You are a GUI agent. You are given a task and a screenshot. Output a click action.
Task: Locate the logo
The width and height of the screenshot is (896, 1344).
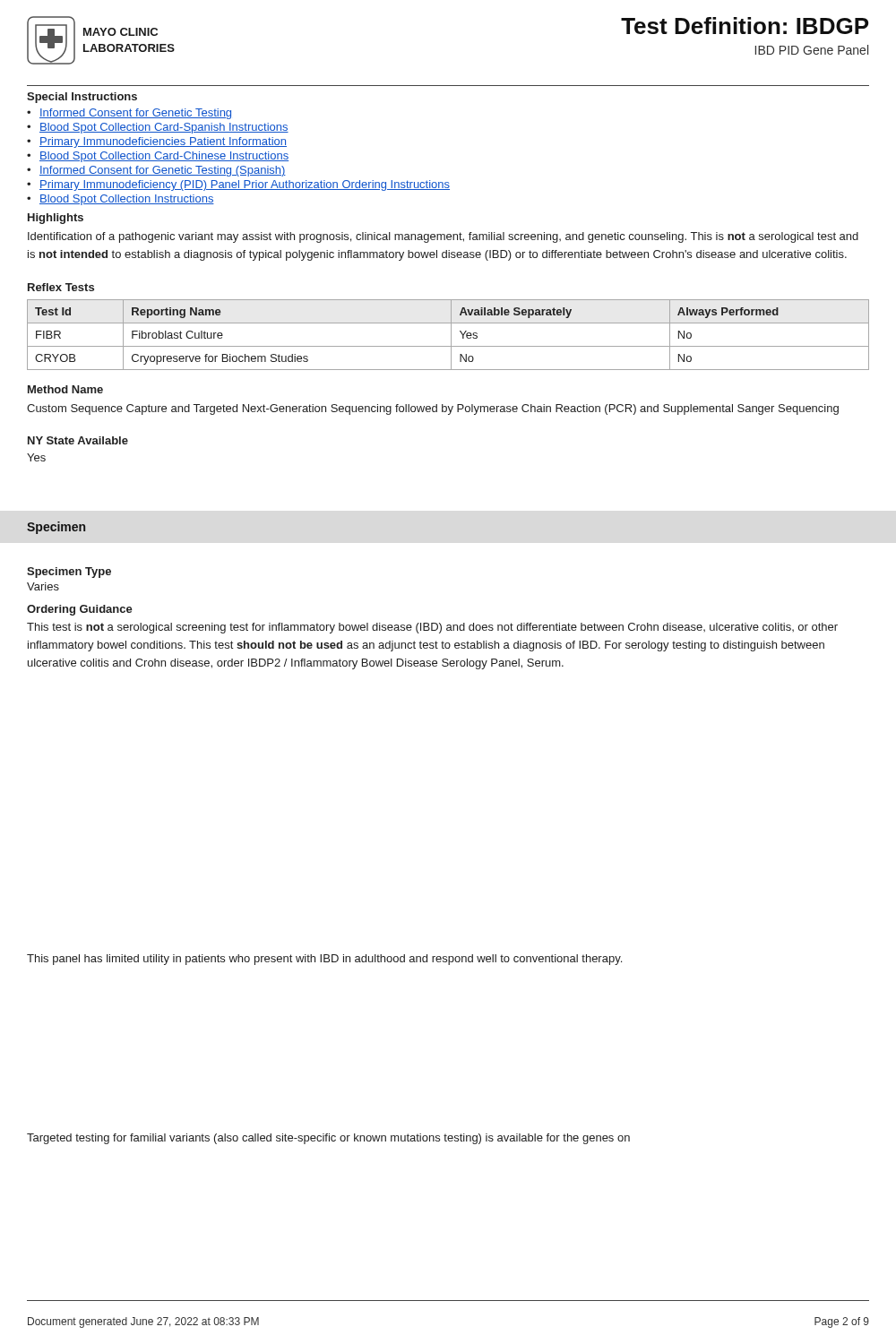click(x=101, y=40)
